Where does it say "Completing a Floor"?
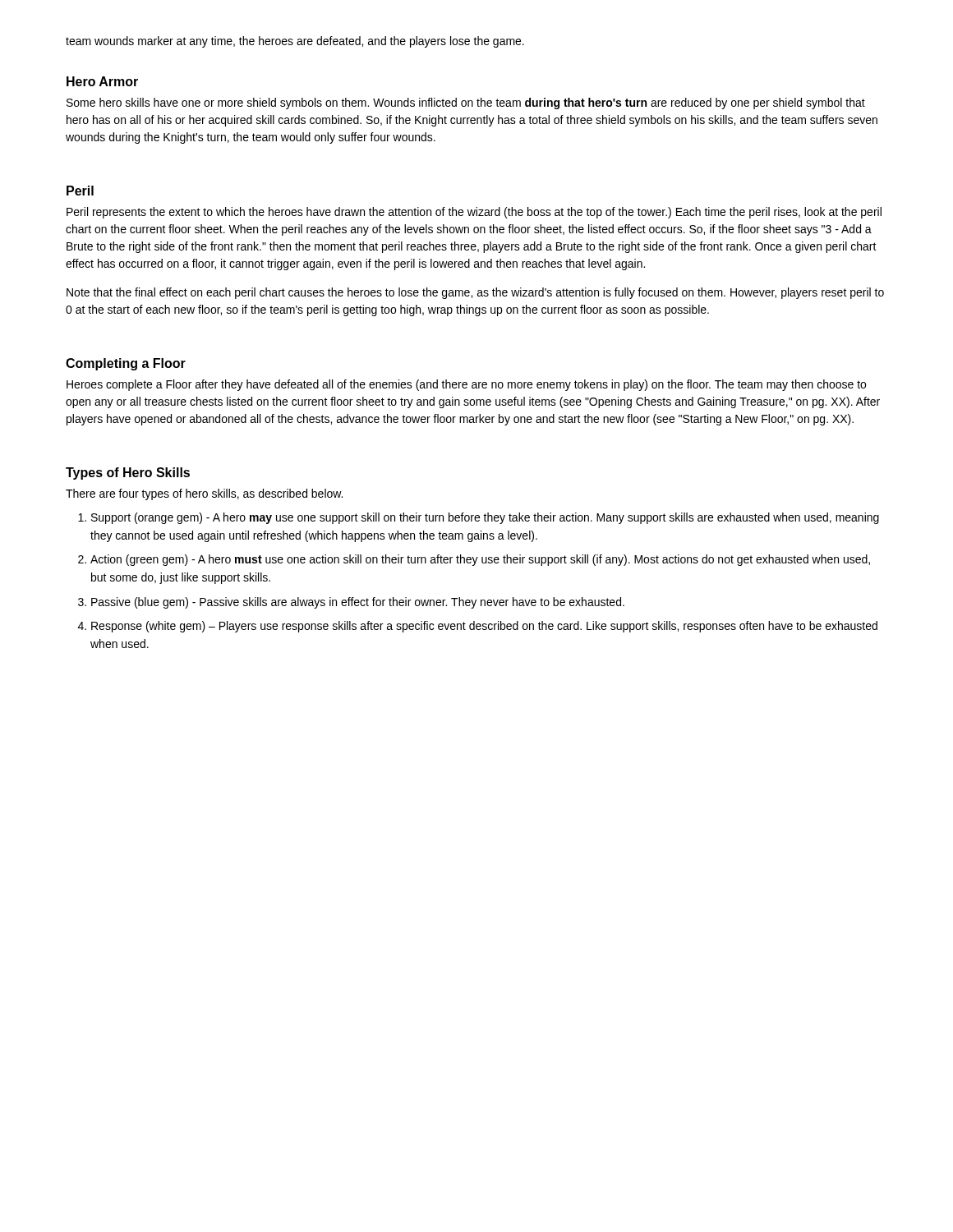Screen dimensions: 1232x953 (126, 363)
